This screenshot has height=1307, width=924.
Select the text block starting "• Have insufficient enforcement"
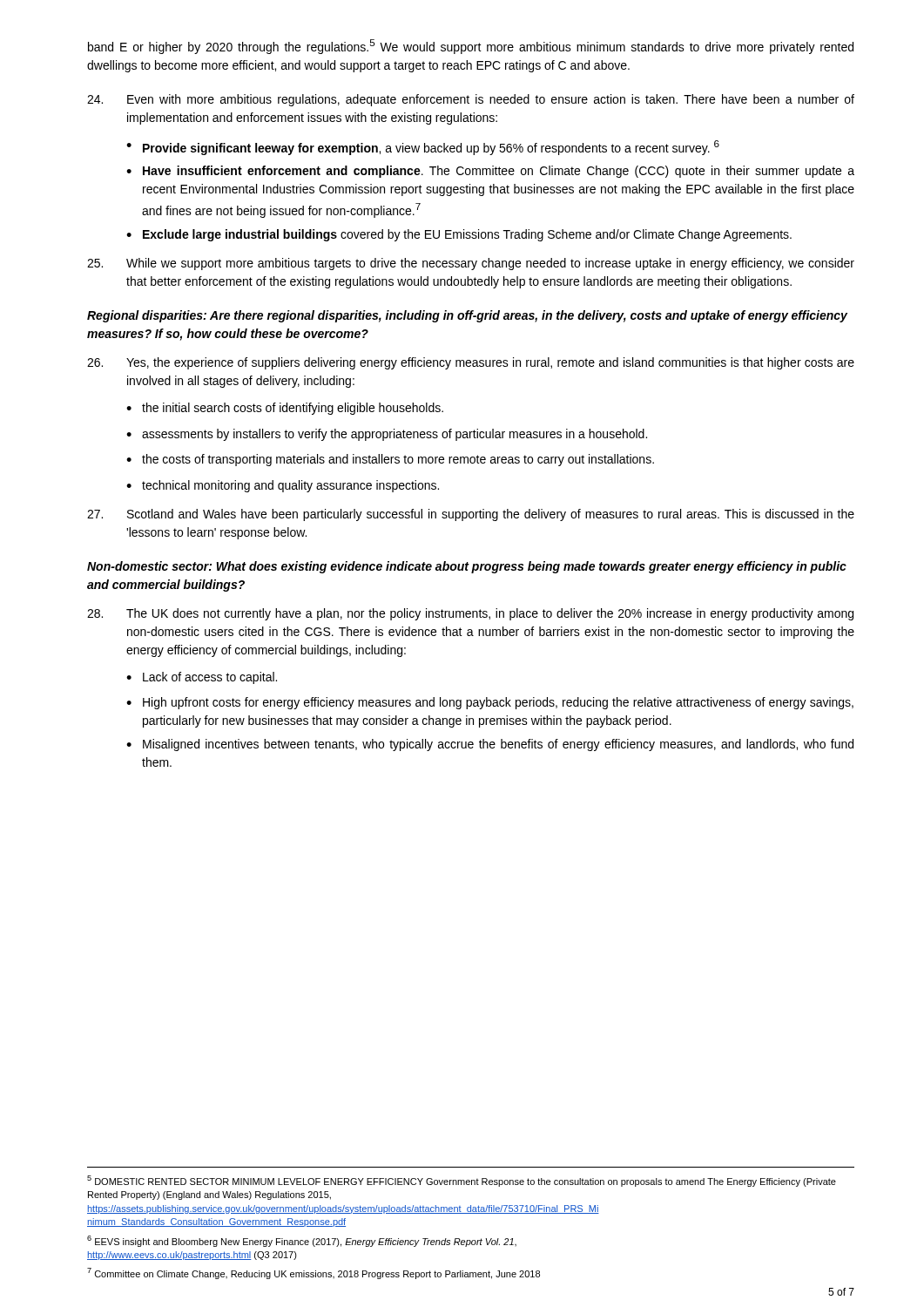(x=490, y=191)
